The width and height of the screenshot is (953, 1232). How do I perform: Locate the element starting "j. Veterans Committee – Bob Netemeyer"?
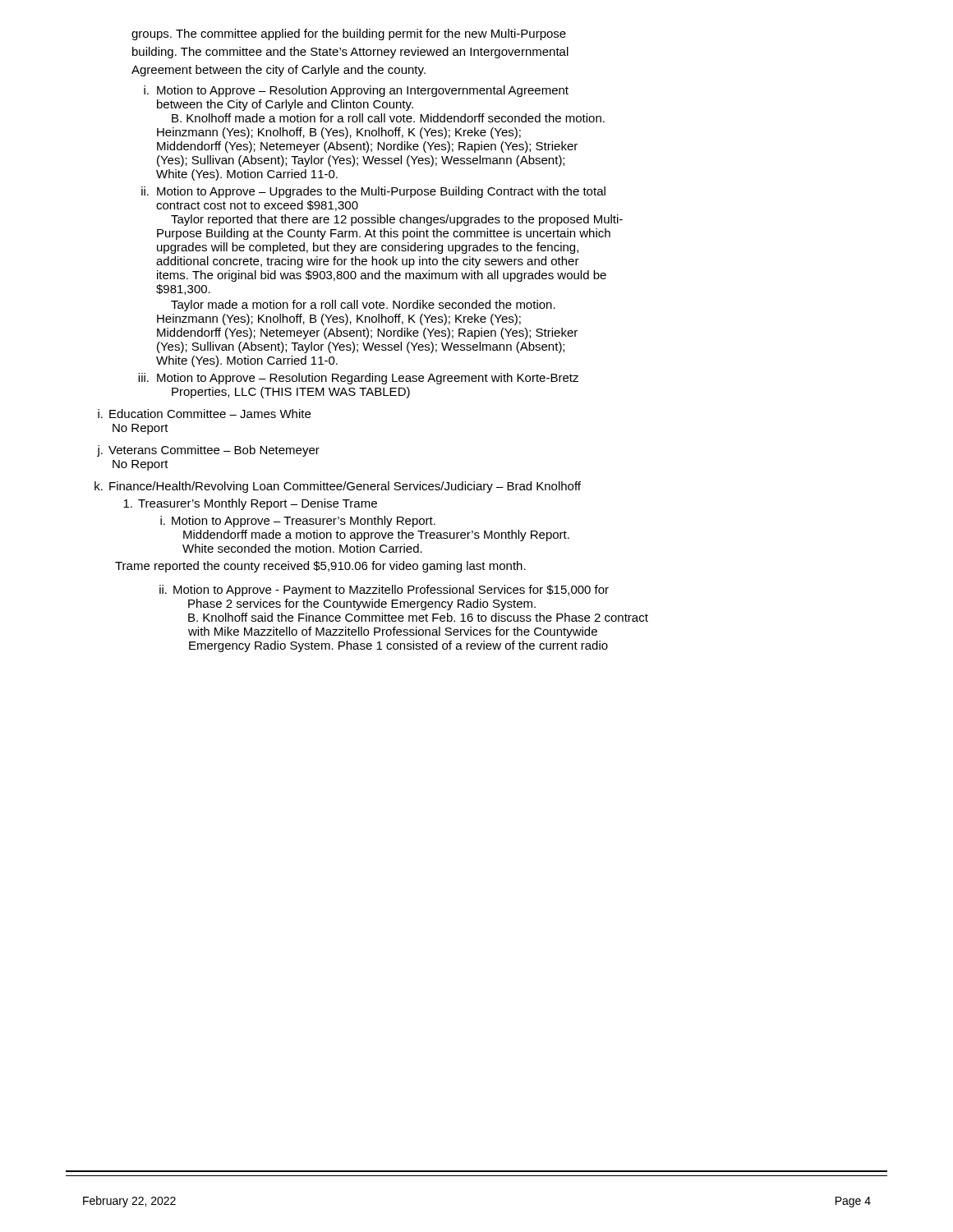click(x=208, y=451)
